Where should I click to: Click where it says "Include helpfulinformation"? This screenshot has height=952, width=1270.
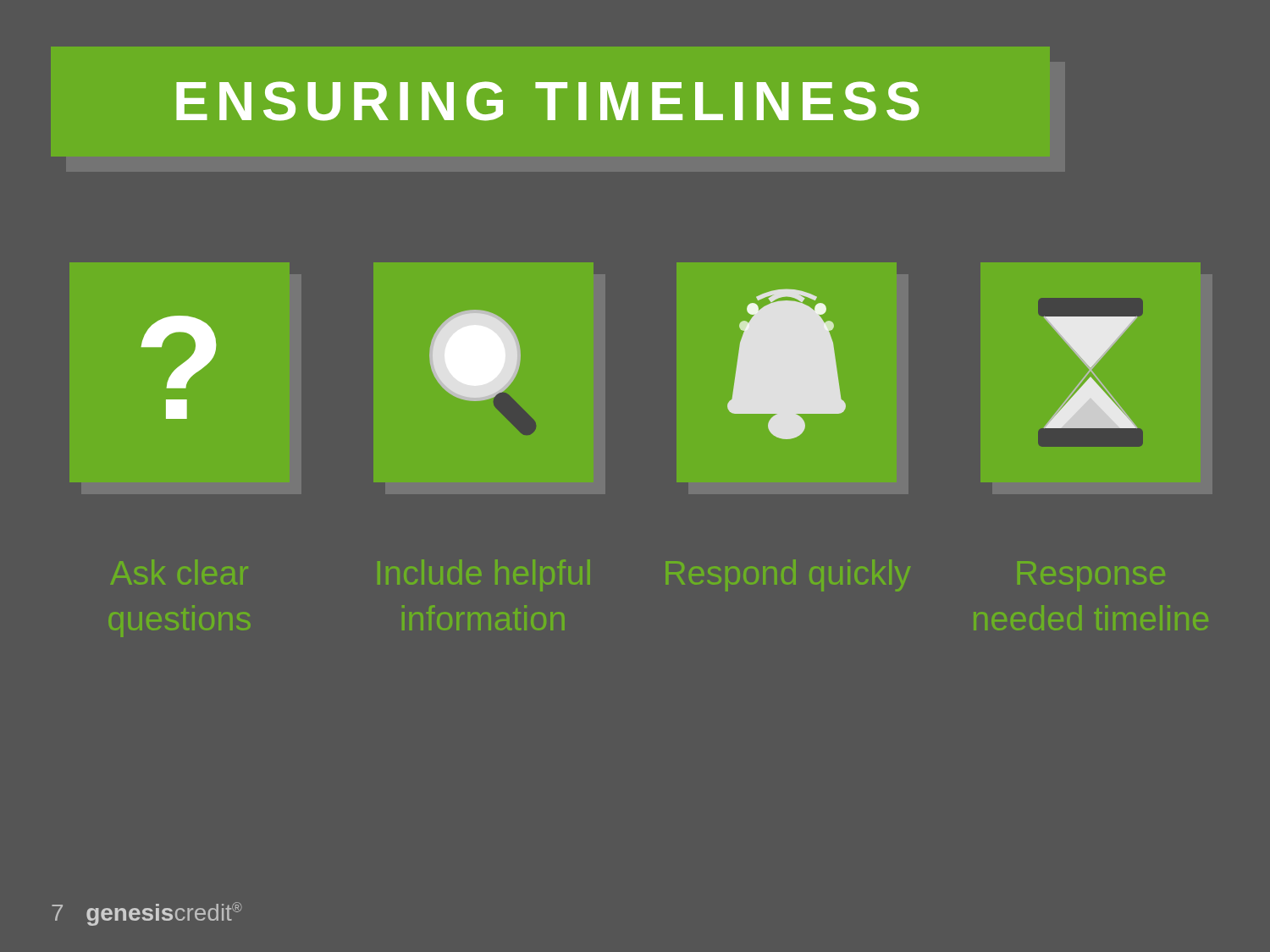(483, 596)
